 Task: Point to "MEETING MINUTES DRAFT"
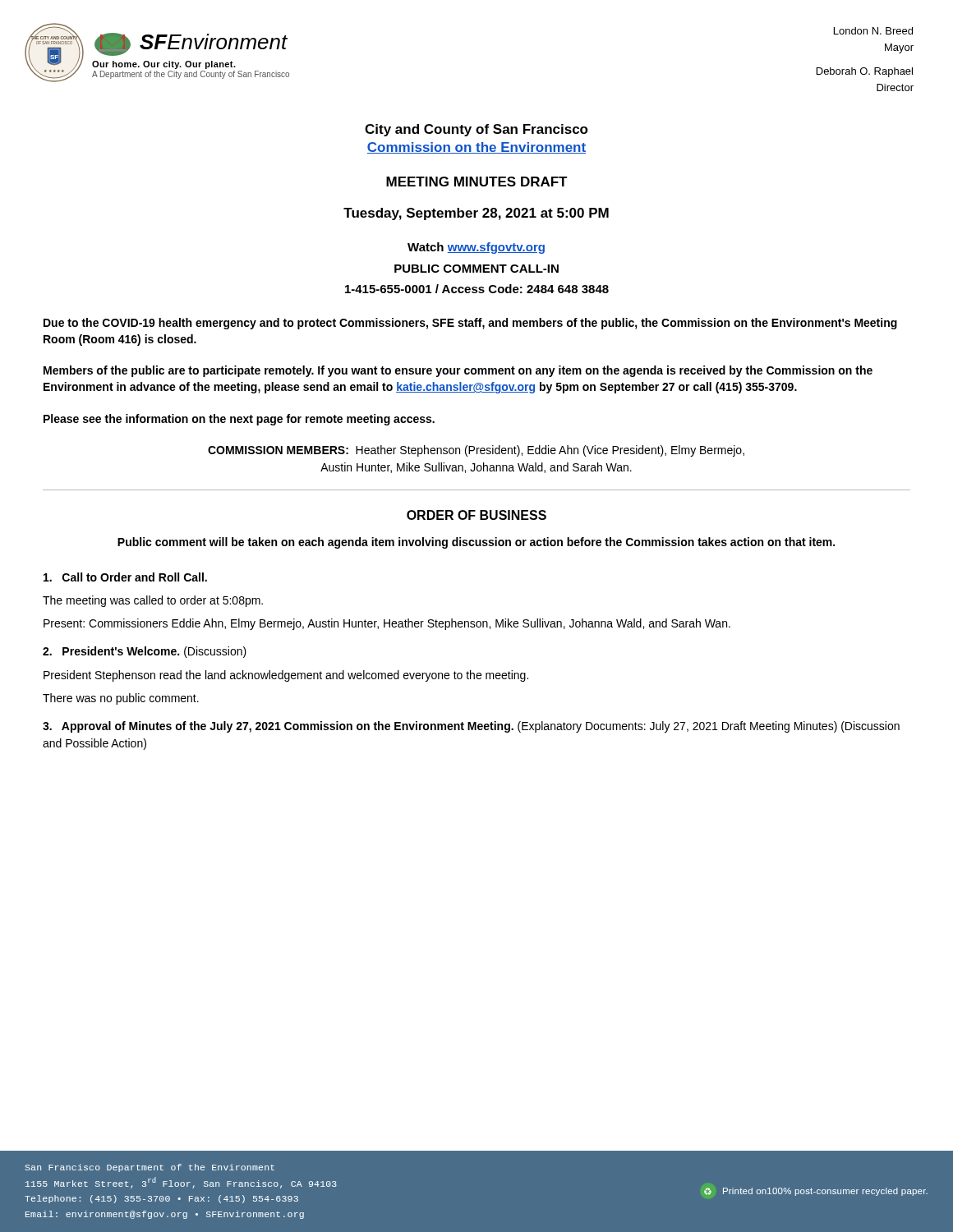pyautogui.click(x=476, y=182)
